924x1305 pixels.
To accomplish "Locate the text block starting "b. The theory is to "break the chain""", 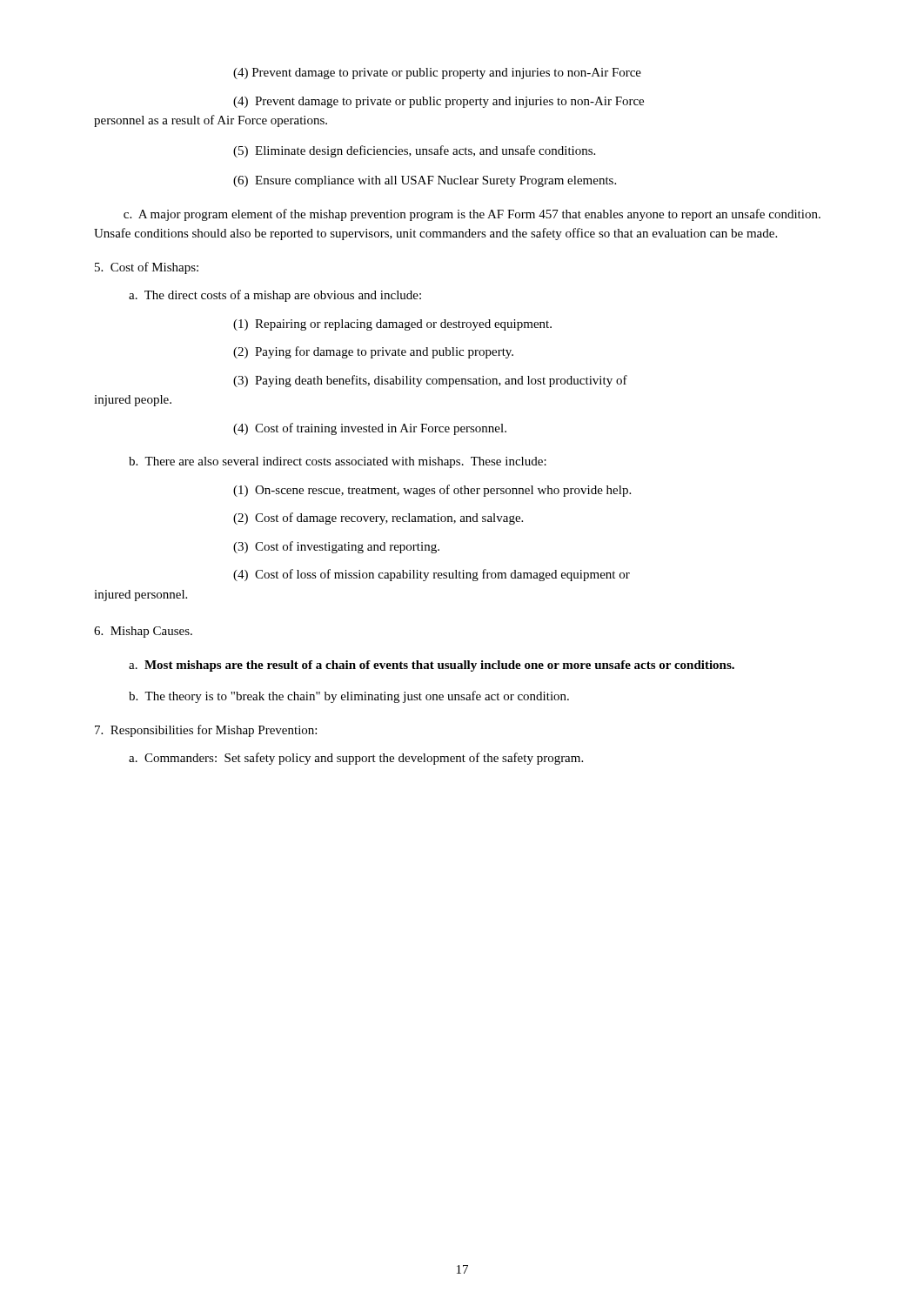I will [x=349, y=696].
